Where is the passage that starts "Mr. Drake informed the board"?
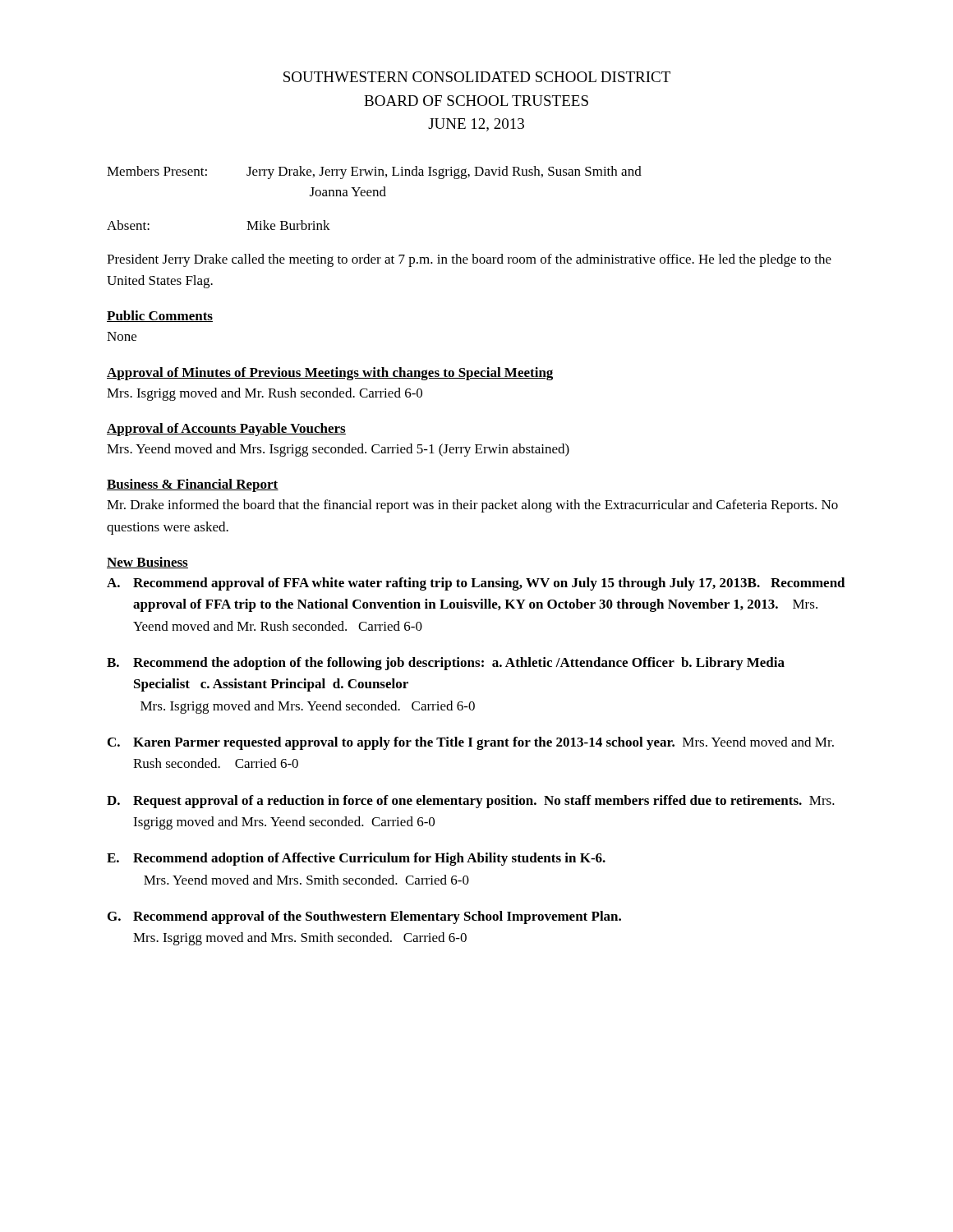Viewport: 953px width, 1232px height. click(473, 516)
